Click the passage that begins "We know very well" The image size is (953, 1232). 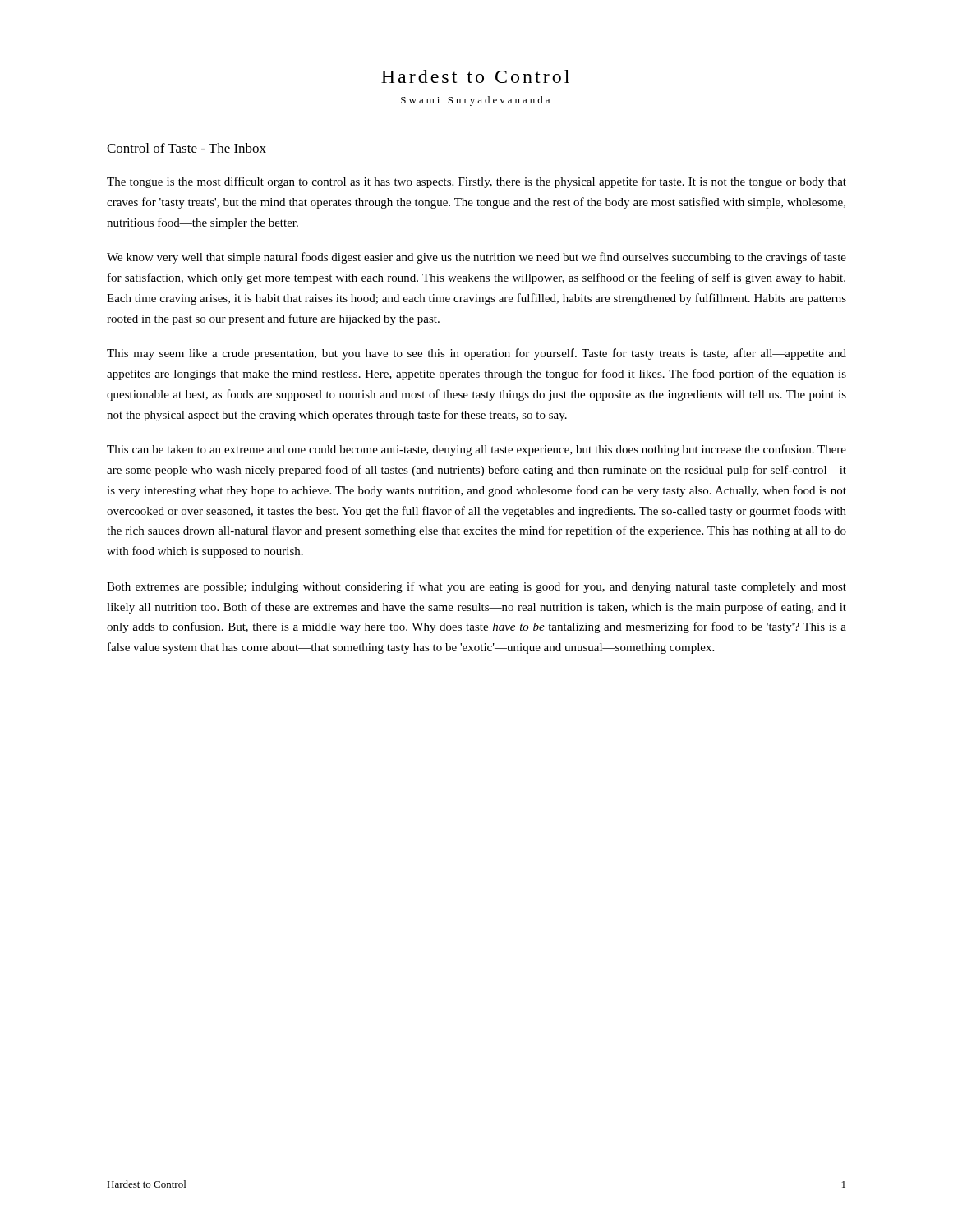point(476,288)
